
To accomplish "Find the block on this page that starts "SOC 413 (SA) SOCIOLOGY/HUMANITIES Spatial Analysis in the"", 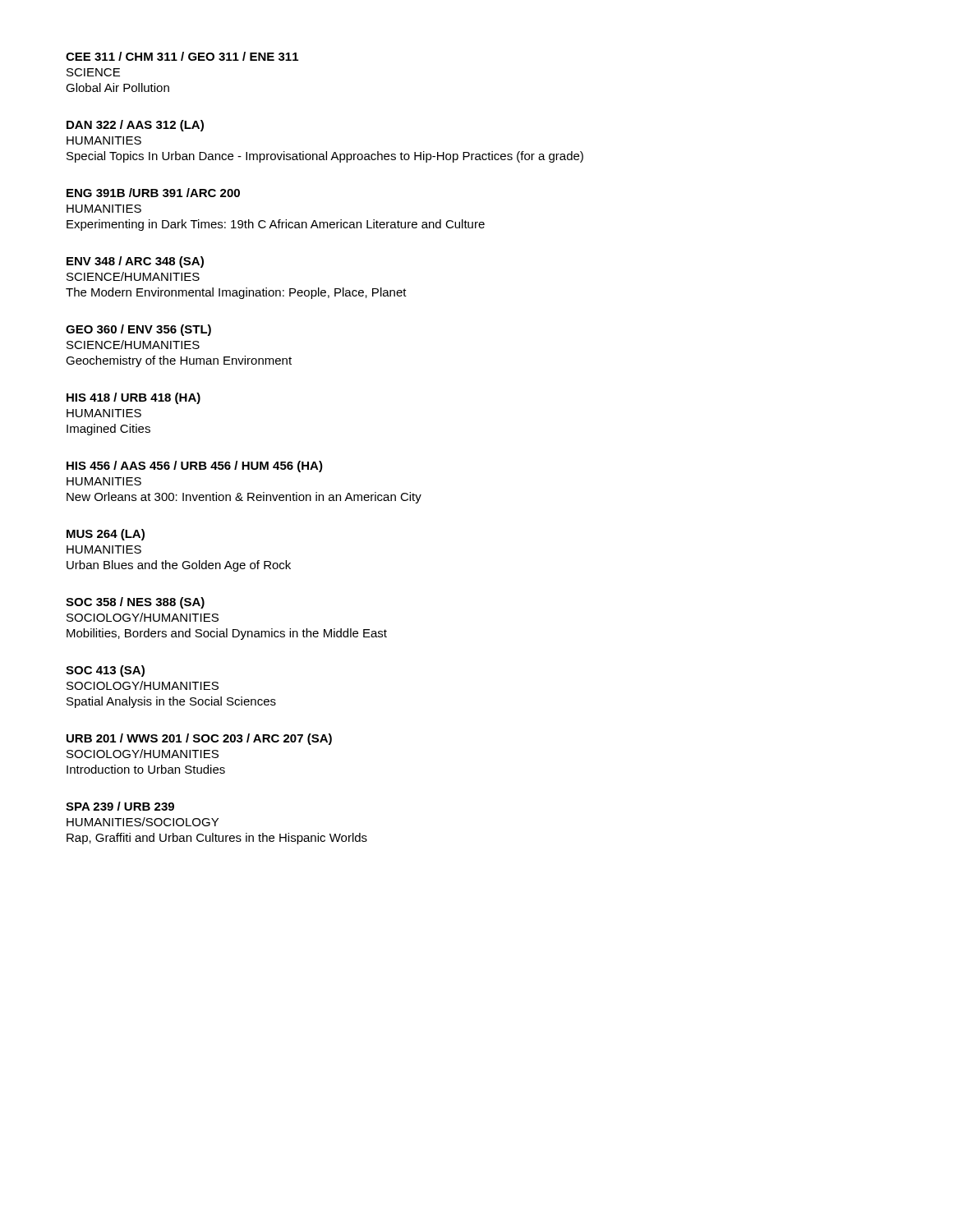I will pos(105,671).
